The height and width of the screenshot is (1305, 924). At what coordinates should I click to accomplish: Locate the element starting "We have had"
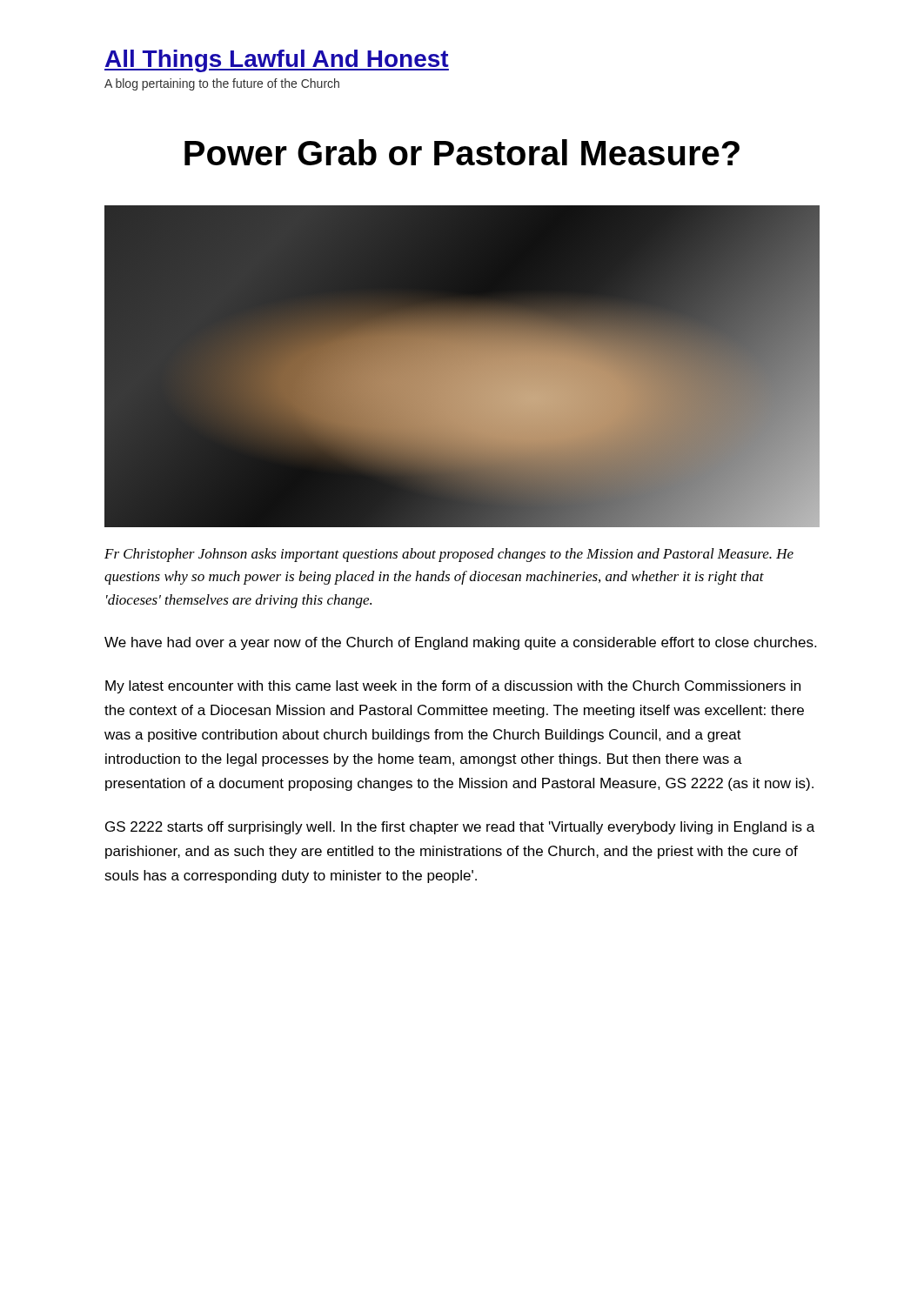click(461, 643)
